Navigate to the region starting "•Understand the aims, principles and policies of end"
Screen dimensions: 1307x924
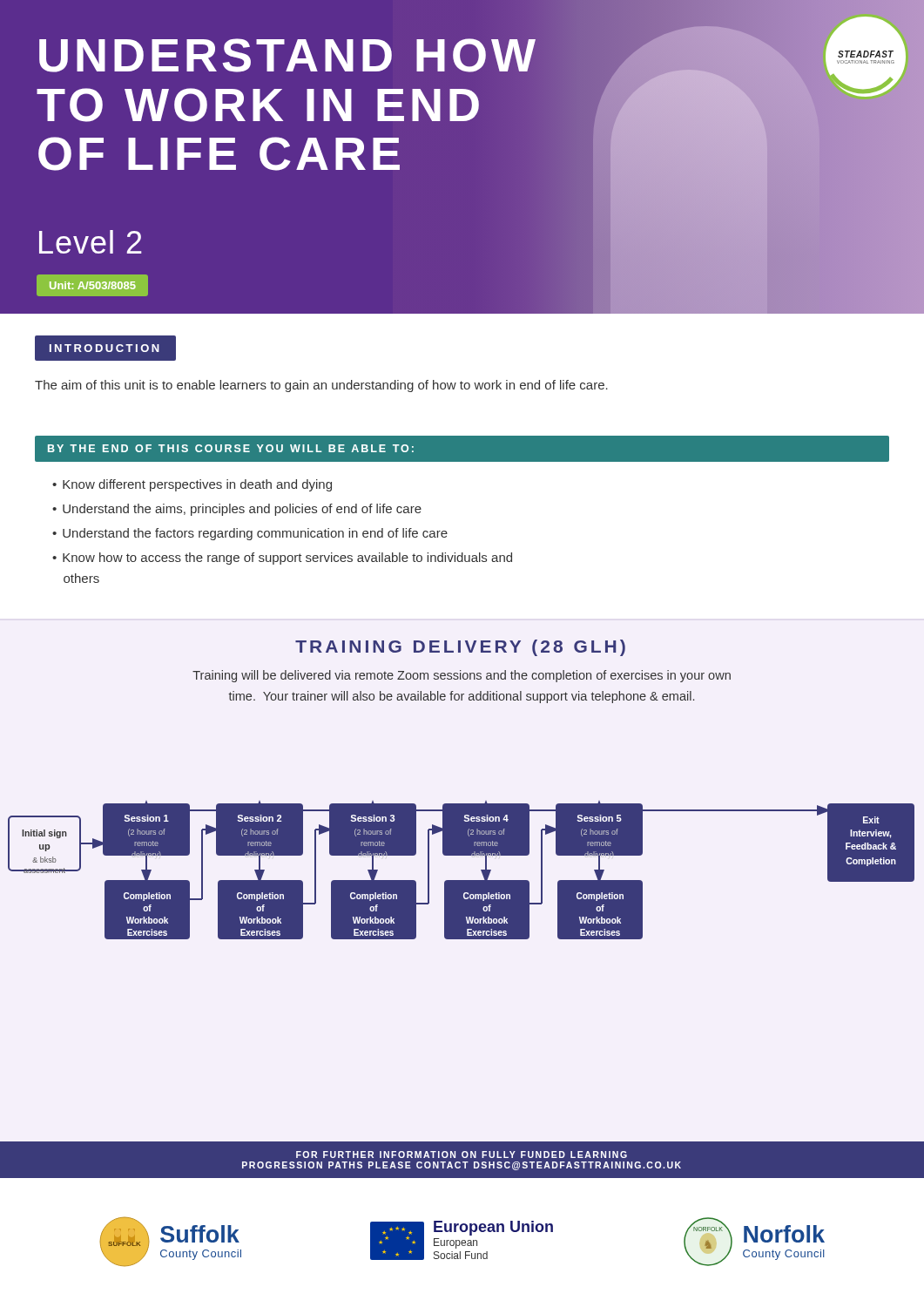tap(237, 508)
